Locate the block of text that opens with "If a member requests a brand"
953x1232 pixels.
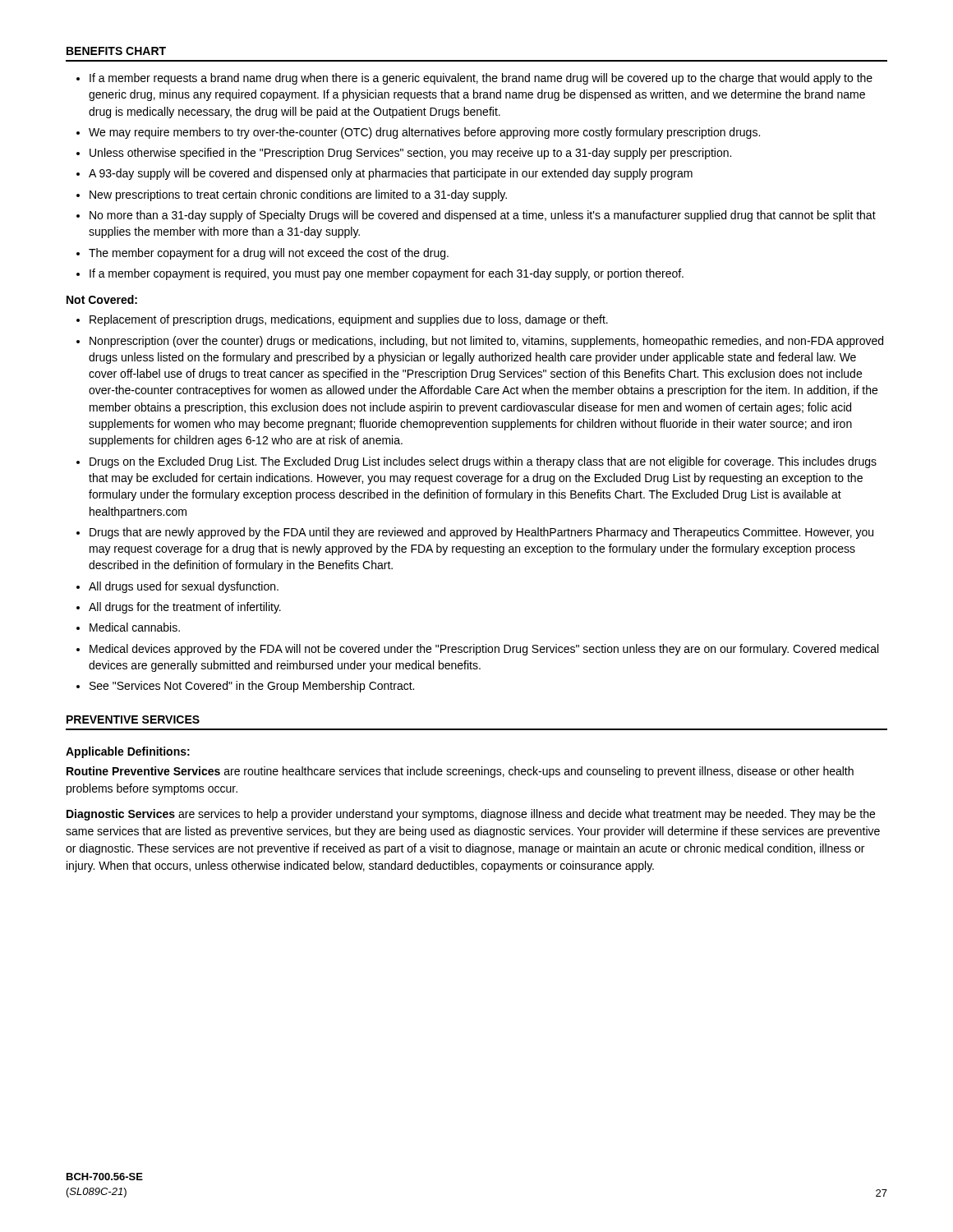481,95
